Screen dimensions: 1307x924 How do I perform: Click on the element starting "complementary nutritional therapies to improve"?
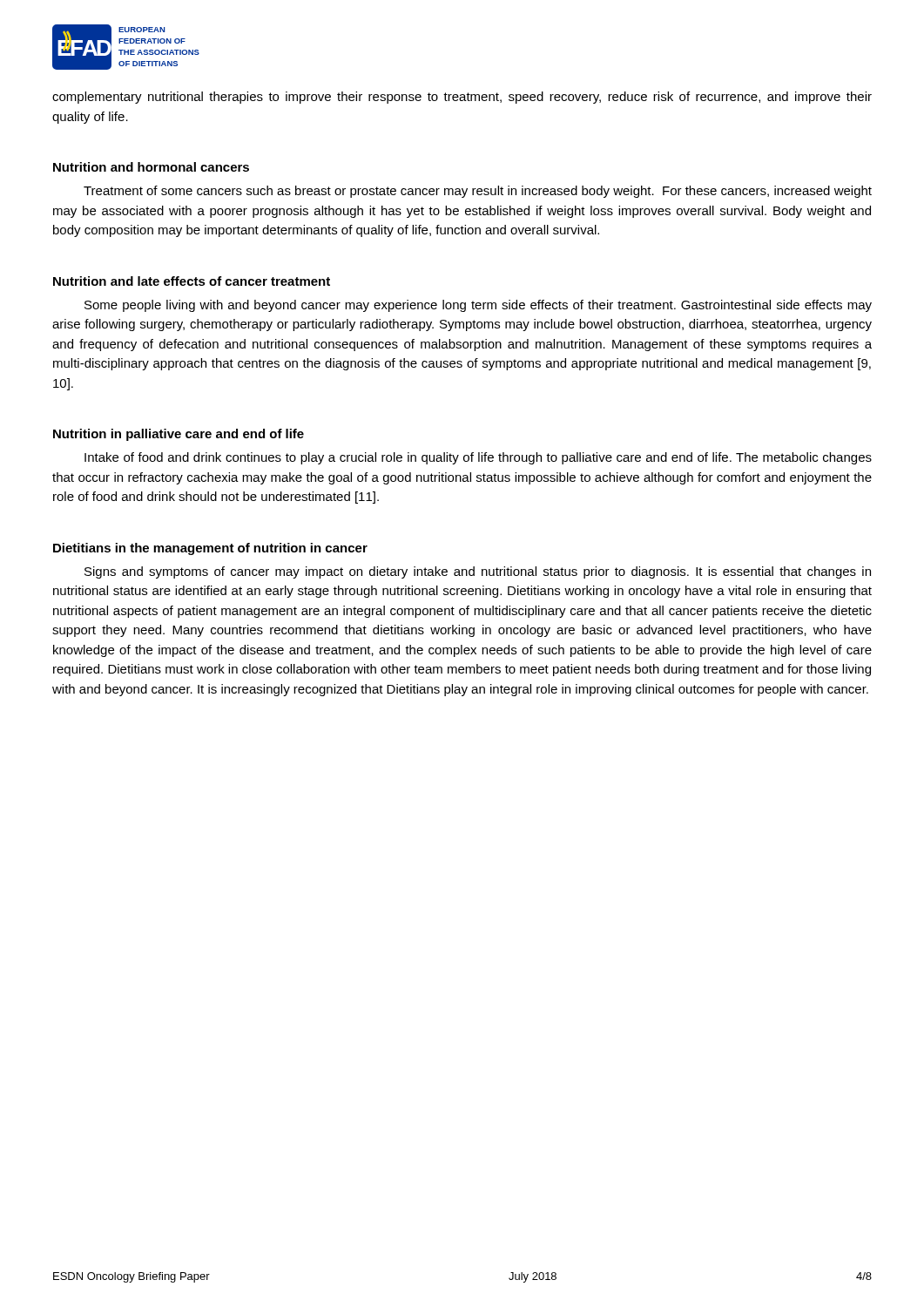[x=462, y=106]
